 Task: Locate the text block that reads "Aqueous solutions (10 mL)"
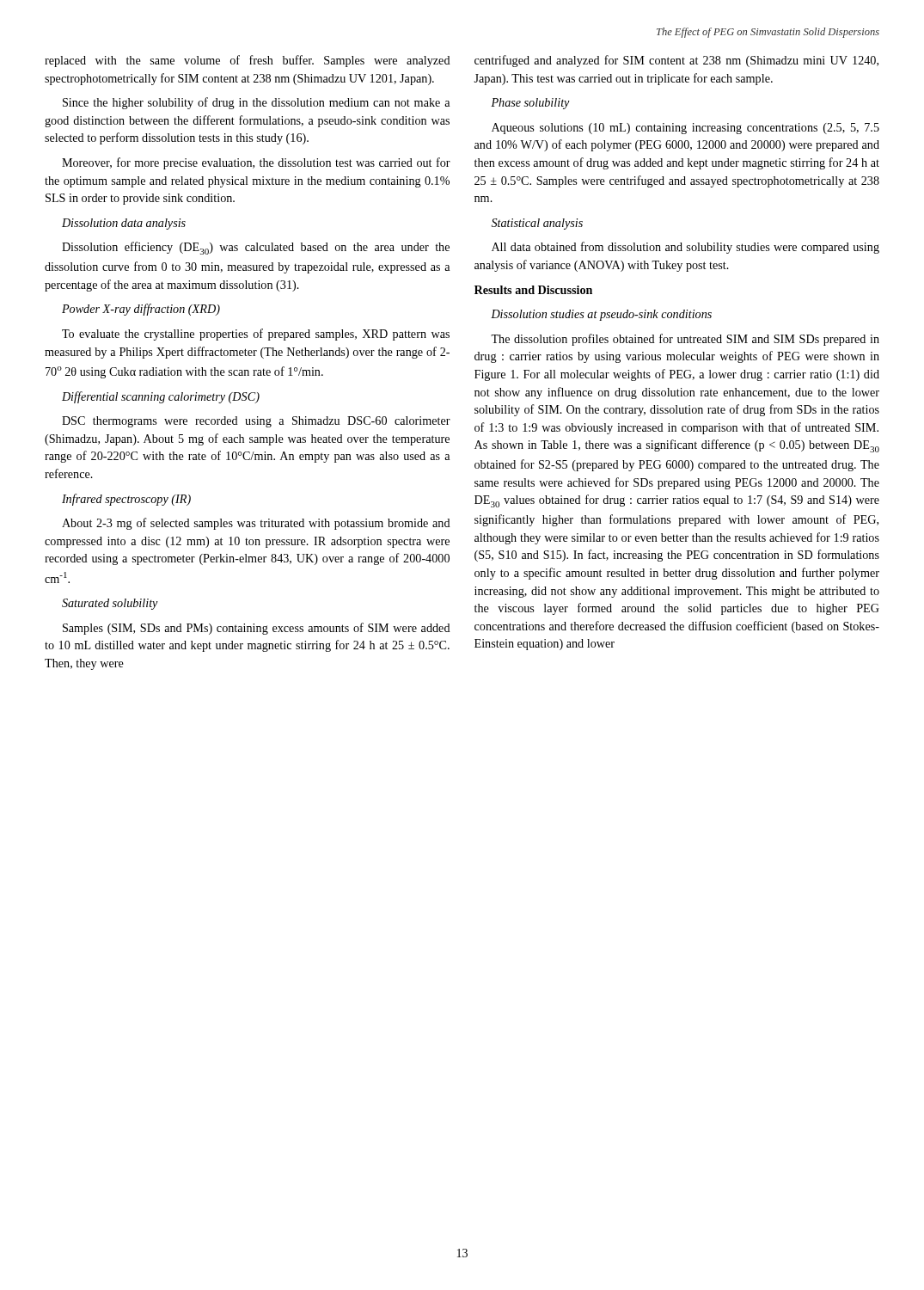click(677, 163)
